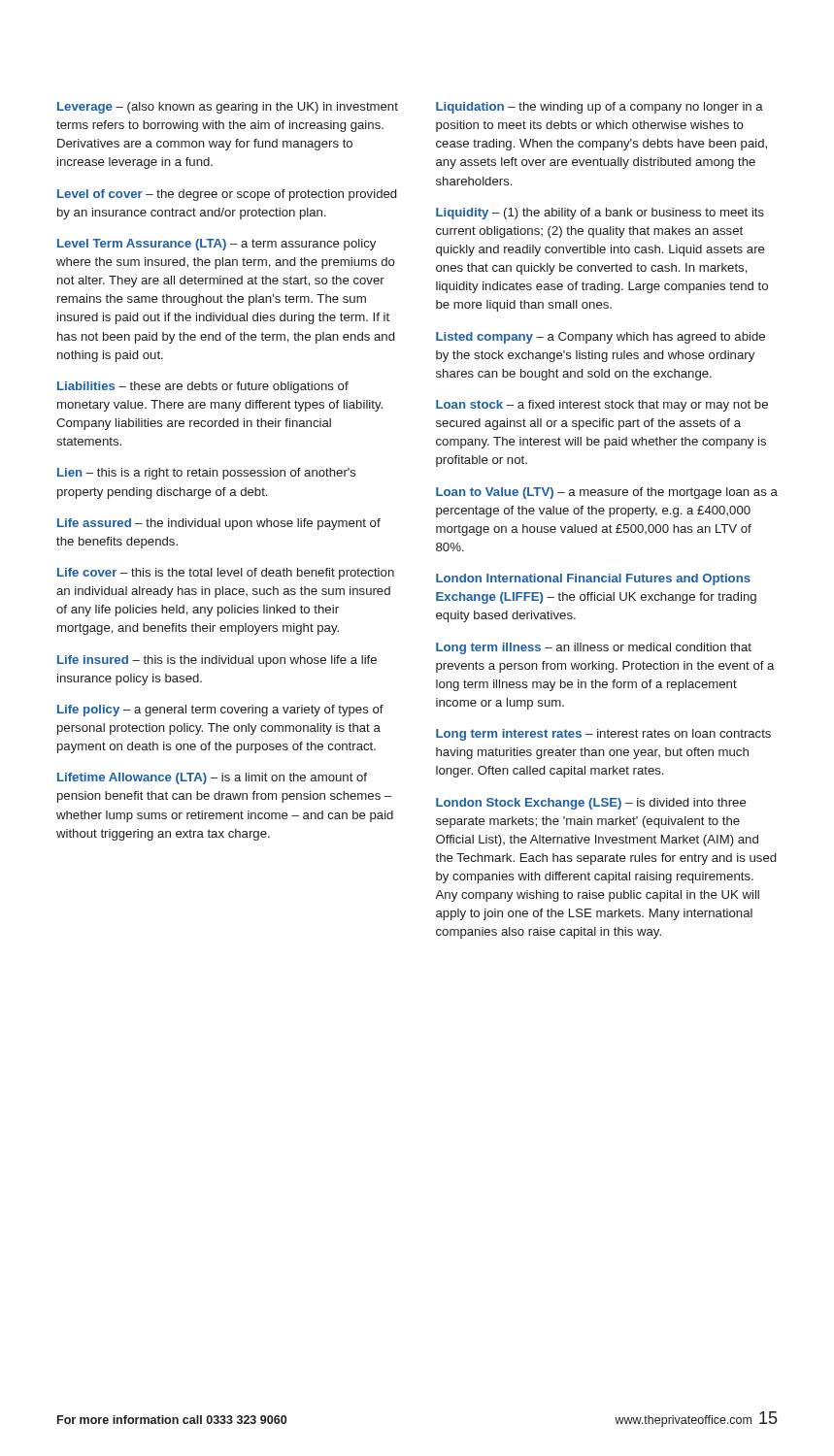Image resolution: width=834 pixels, height=1456 pixels.
Task: Locate the list item containing "Level of cover"
Action: point(227,203)
